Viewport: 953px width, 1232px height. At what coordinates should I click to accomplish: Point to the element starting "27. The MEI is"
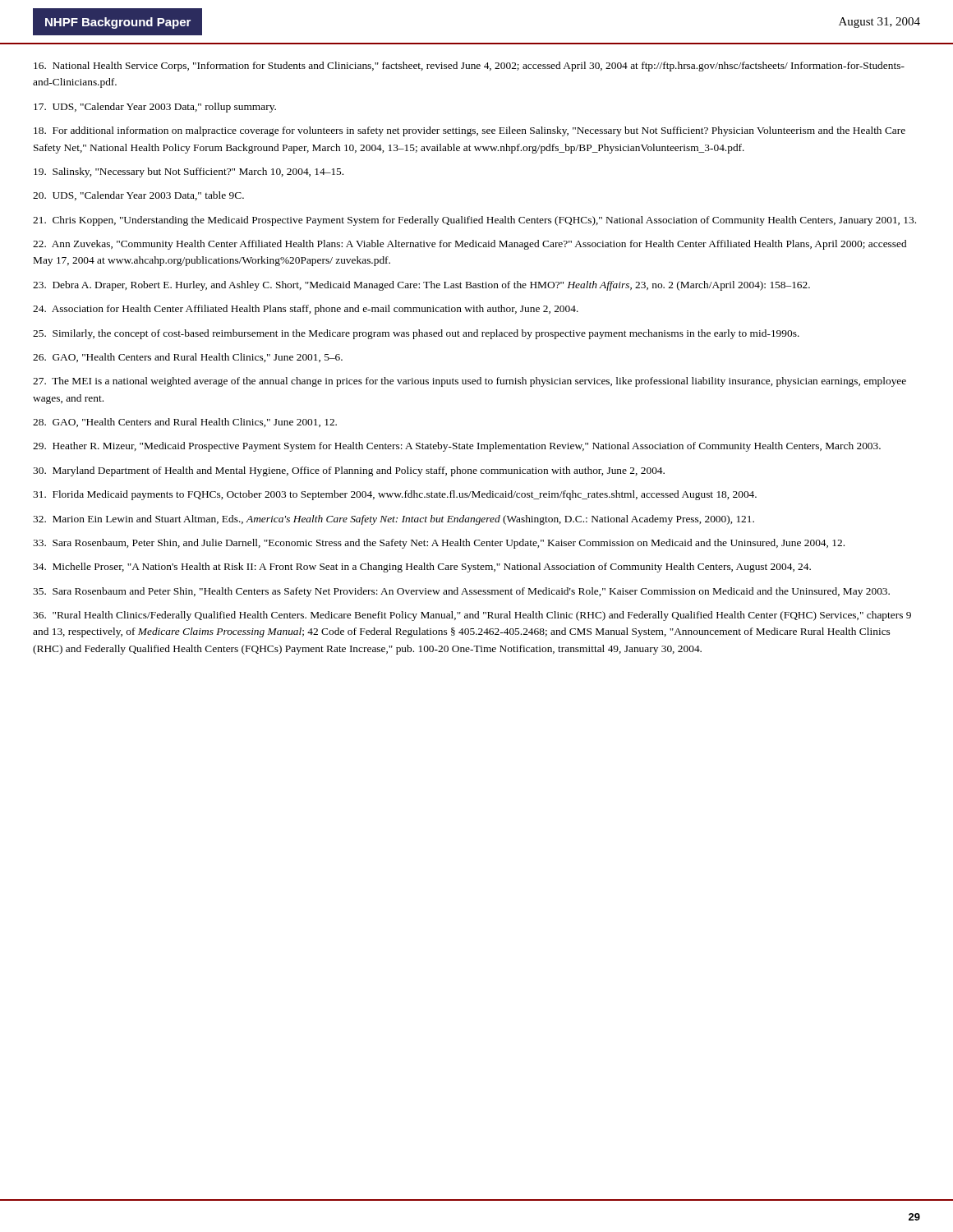(x=470, y=389)
